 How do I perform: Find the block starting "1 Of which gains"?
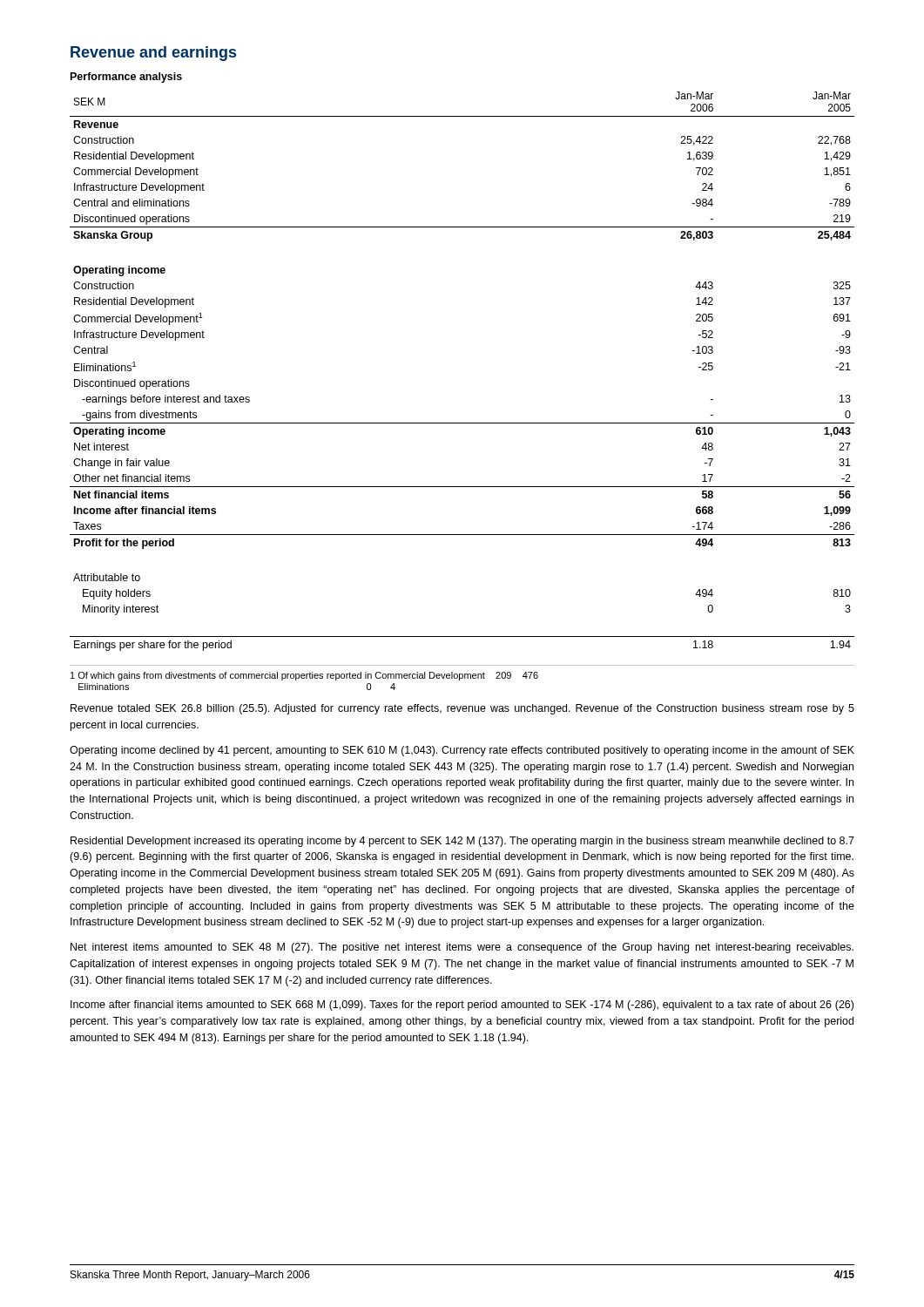click(x=462, y=681)
